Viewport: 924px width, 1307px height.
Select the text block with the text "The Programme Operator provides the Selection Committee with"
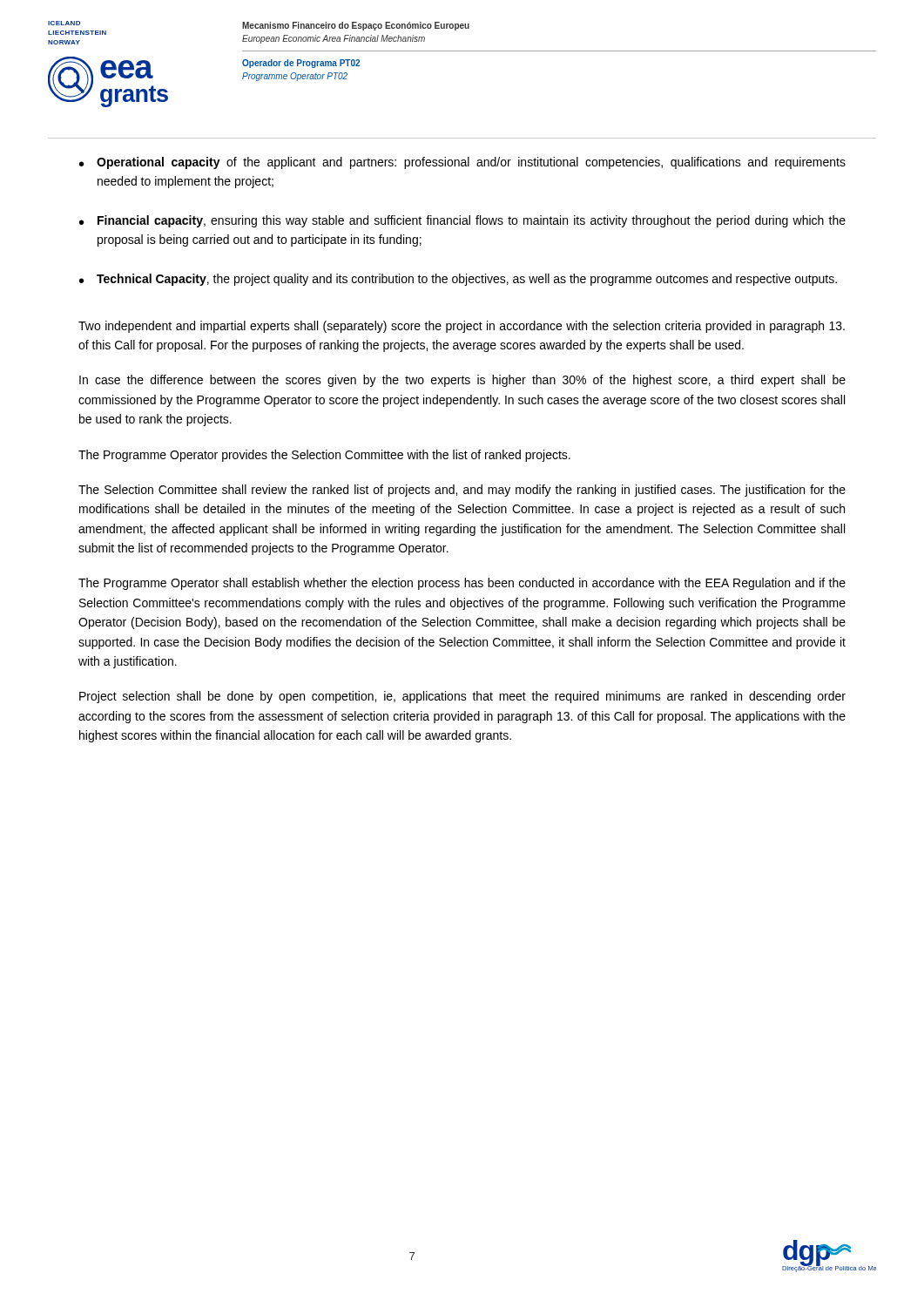click(325, 454)
